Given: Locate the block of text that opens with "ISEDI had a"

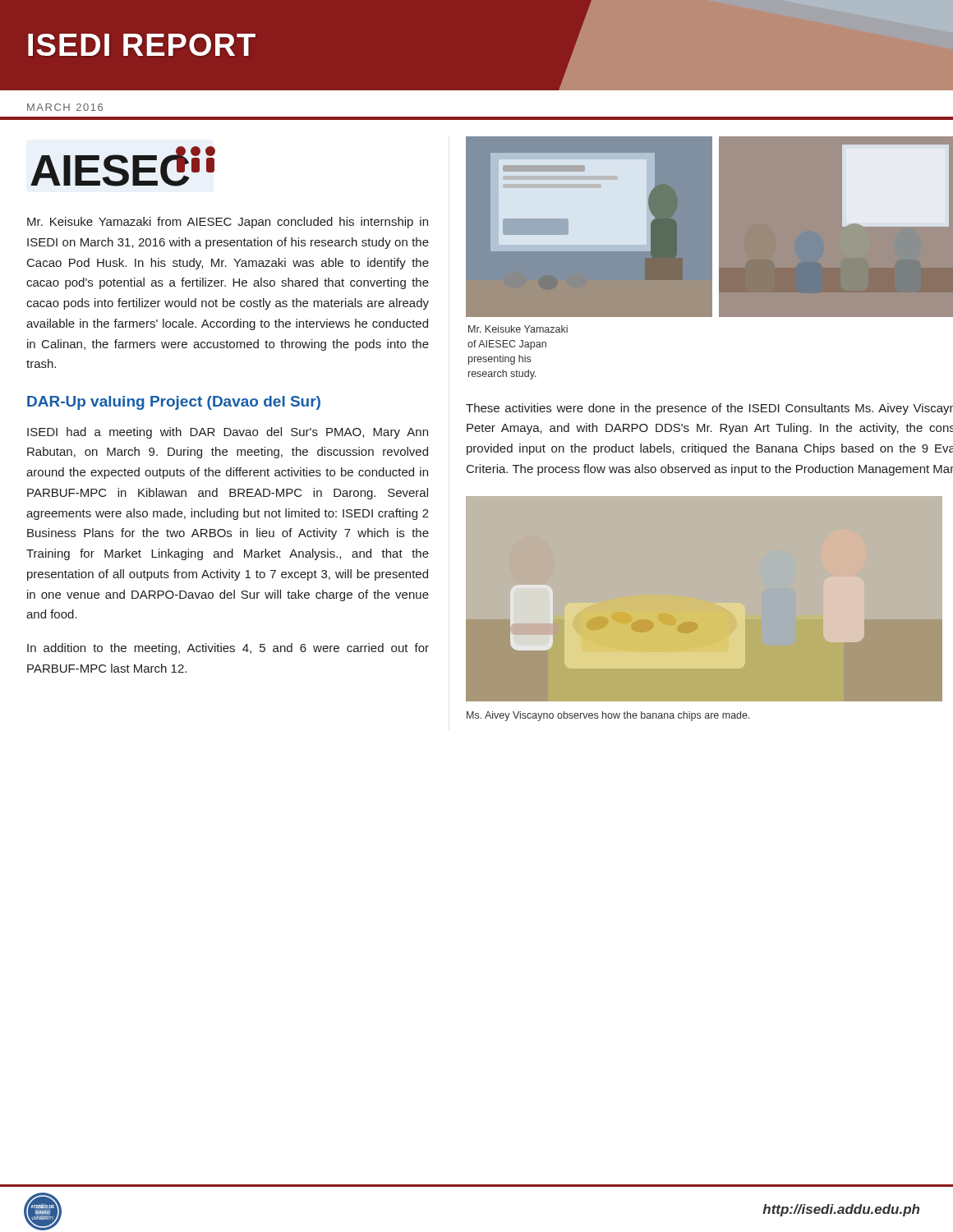Looking at the screenshot, I should point(228,523).
